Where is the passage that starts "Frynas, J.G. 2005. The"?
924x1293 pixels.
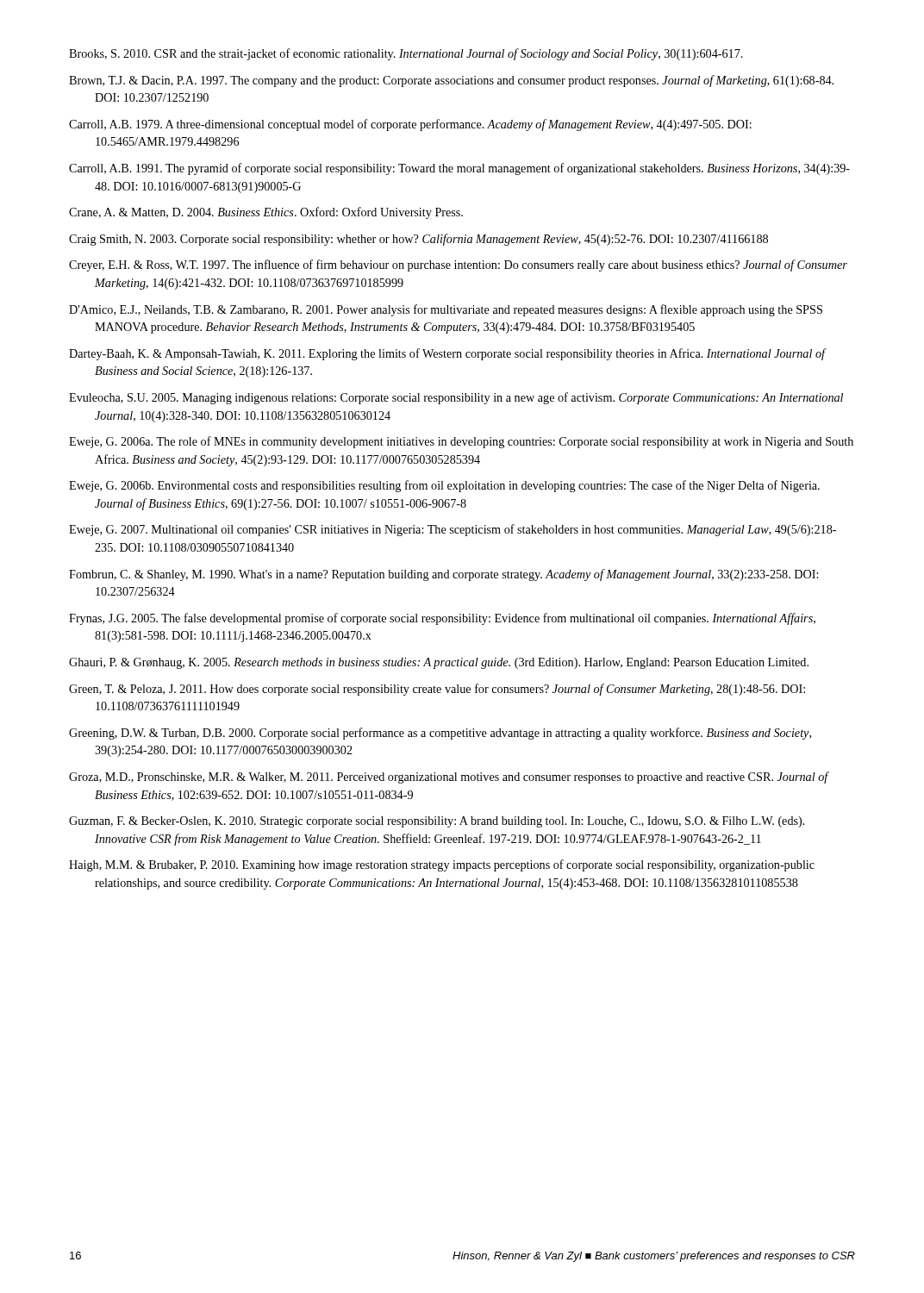[442, 627]
